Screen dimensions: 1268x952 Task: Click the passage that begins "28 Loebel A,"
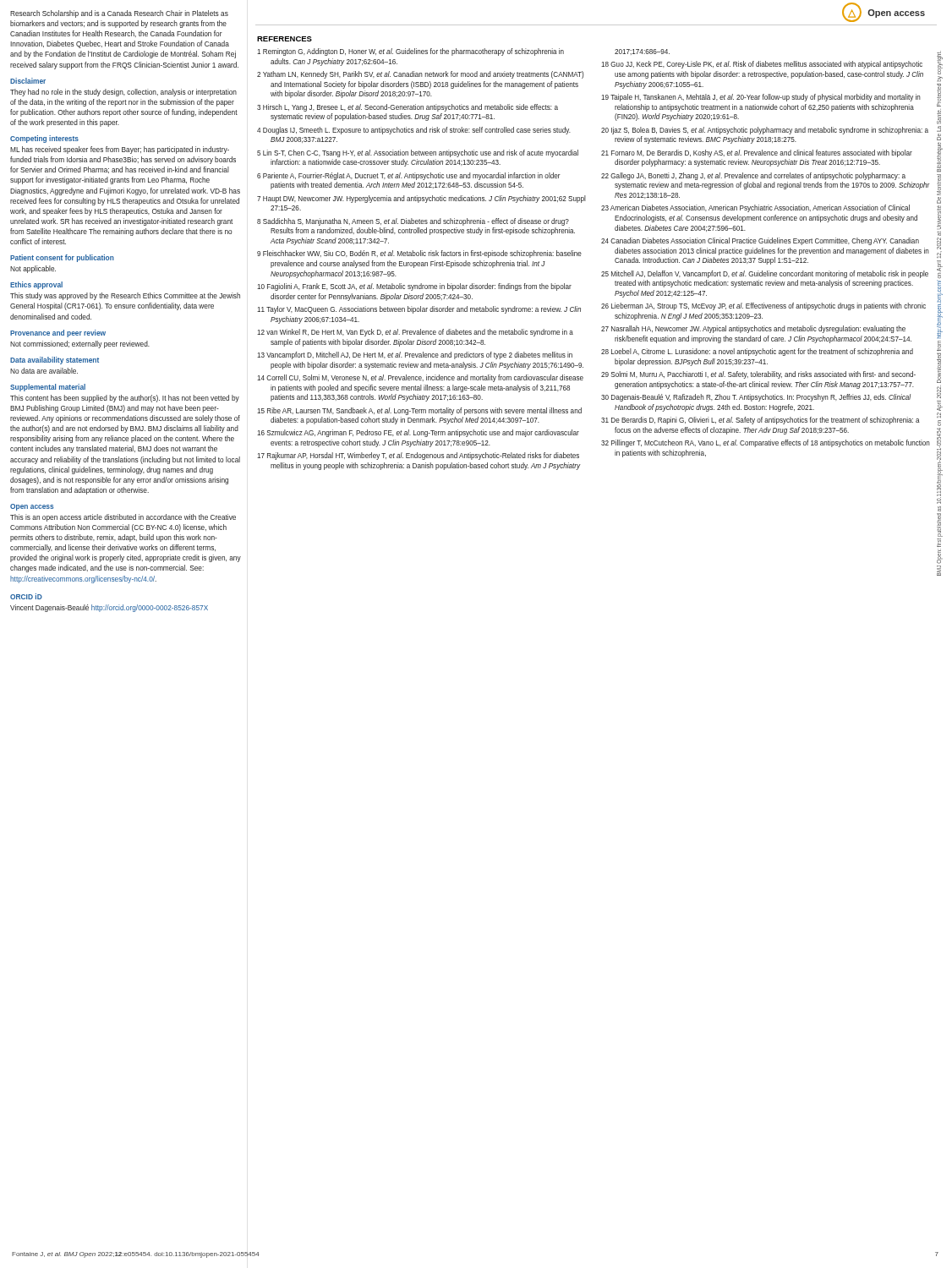point(757,357)
